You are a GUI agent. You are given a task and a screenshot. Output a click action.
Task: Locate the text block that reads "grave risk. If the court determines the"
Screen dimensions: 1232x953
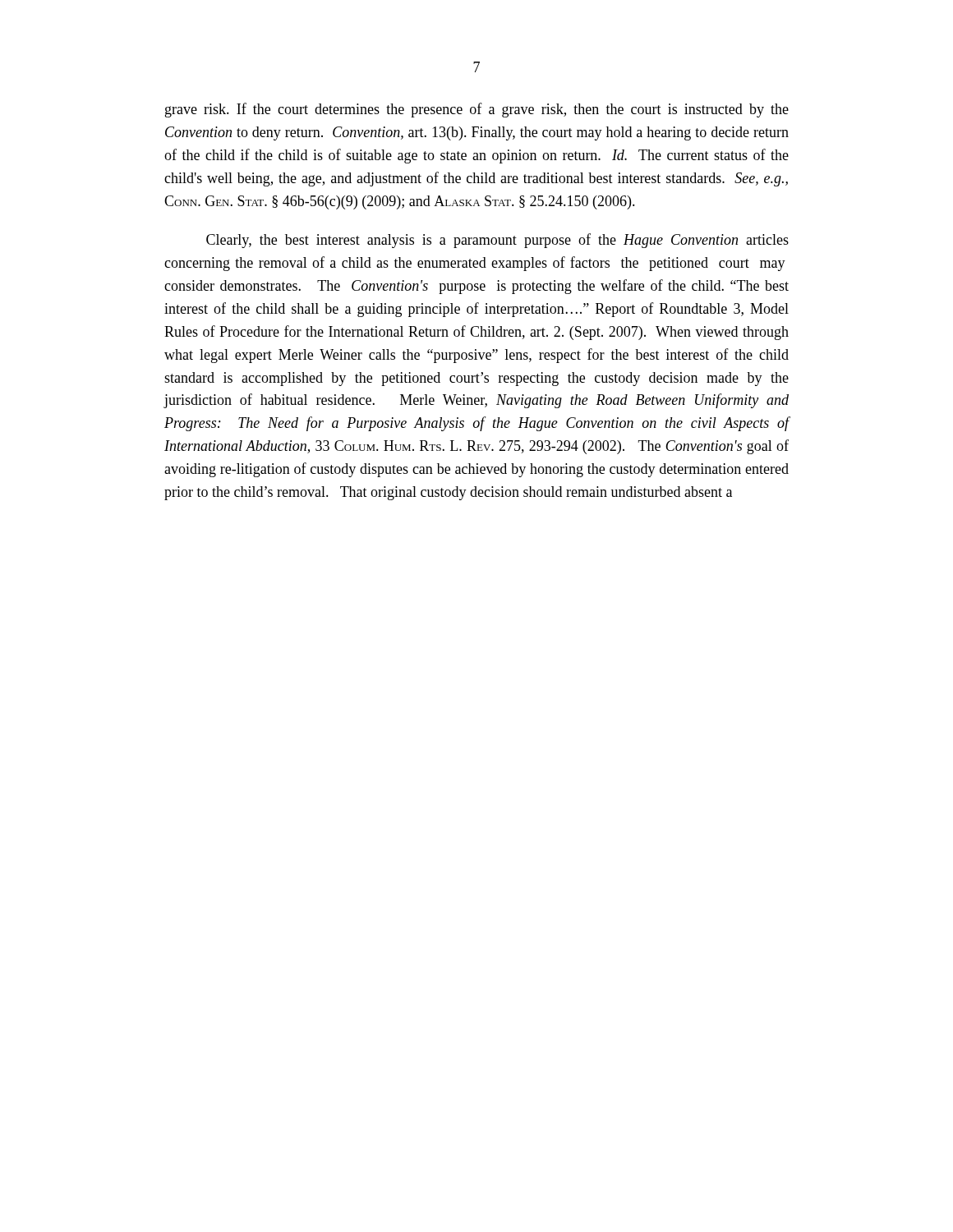click(476, 155)
